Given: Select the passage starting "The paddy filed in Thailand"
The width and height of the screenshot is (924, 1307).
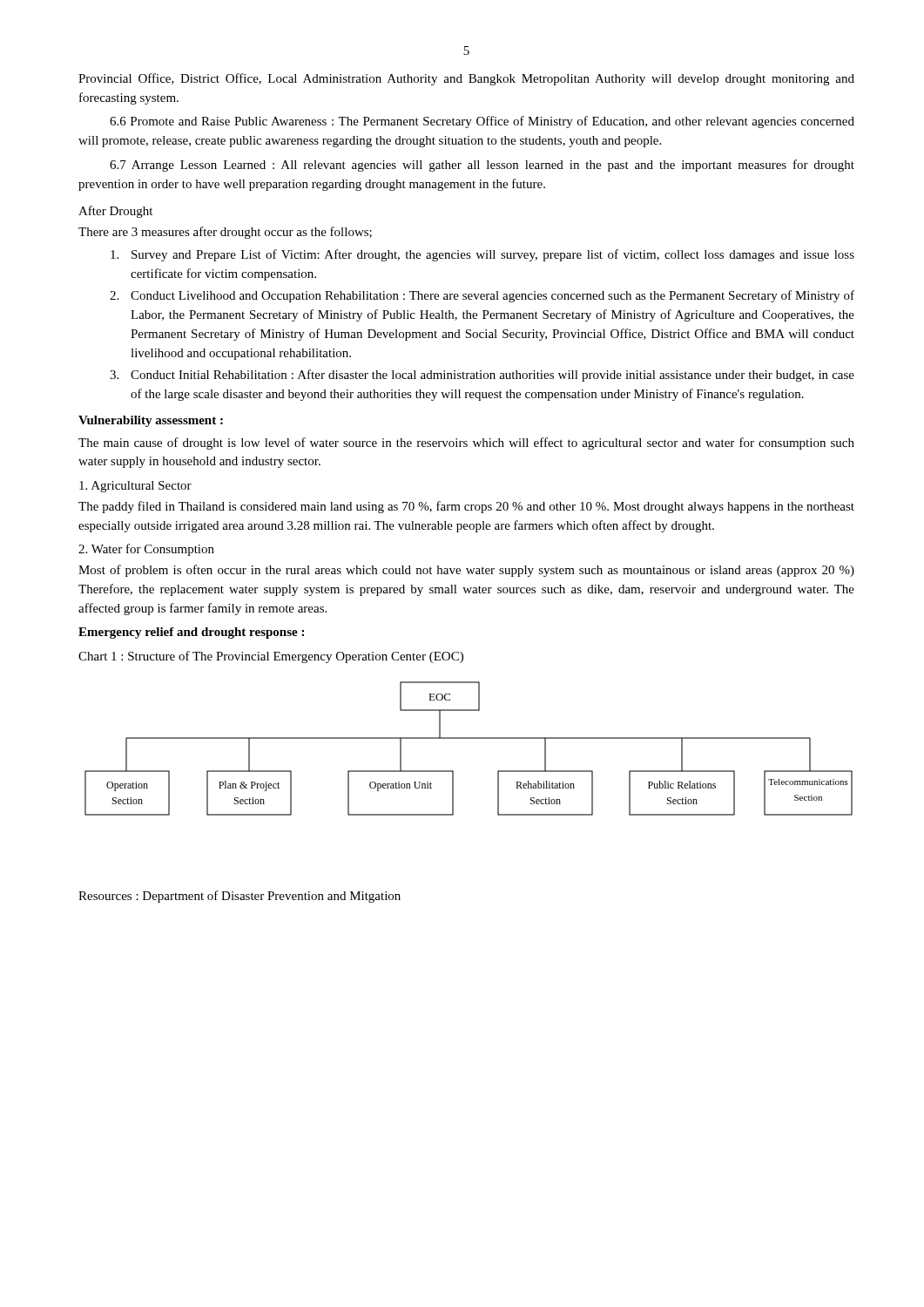Looking at the screenshot, I should (466, 515).
